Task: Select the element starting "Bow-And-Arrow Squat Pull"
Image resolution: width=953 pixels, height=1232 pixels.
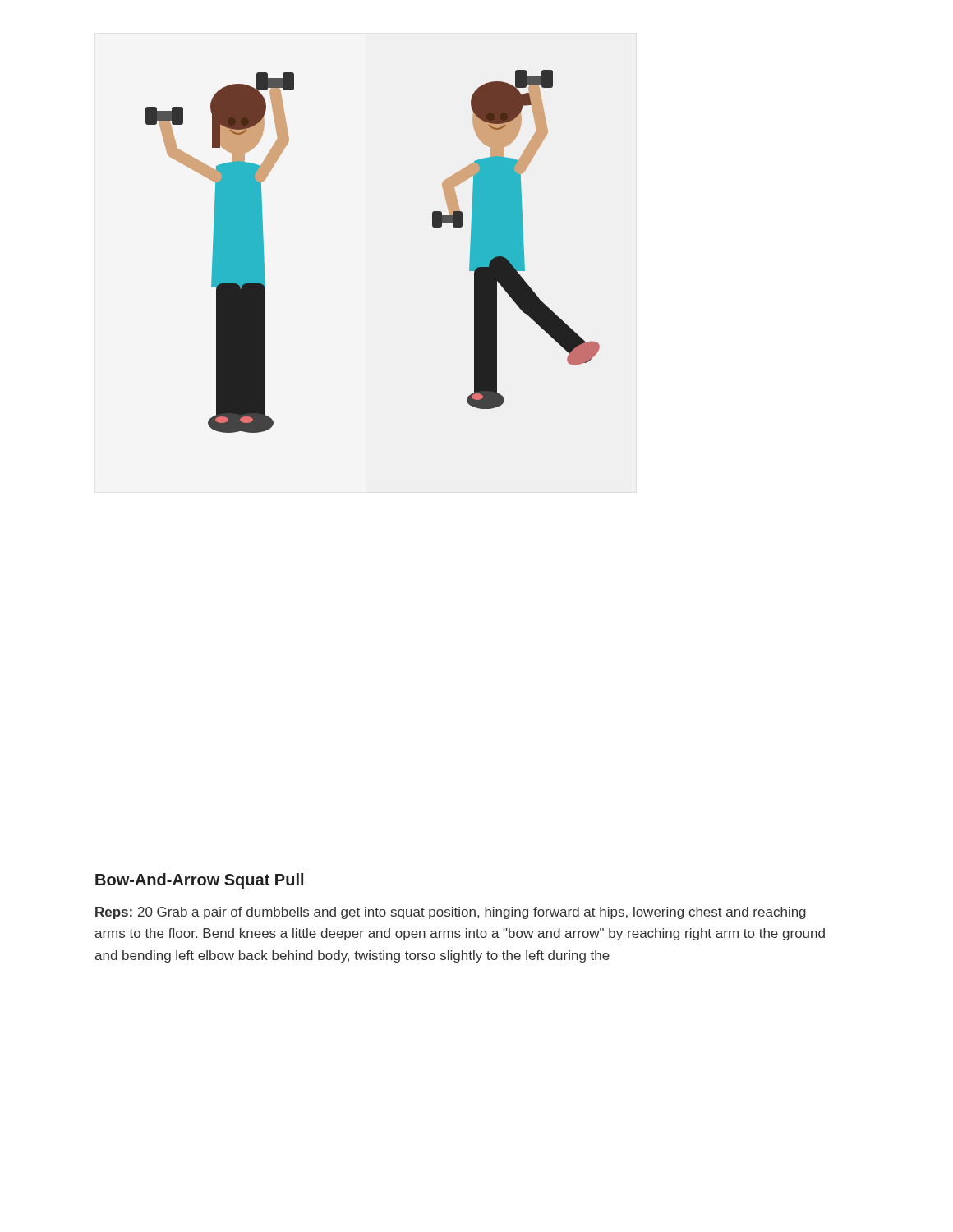Action: [199, 881]
